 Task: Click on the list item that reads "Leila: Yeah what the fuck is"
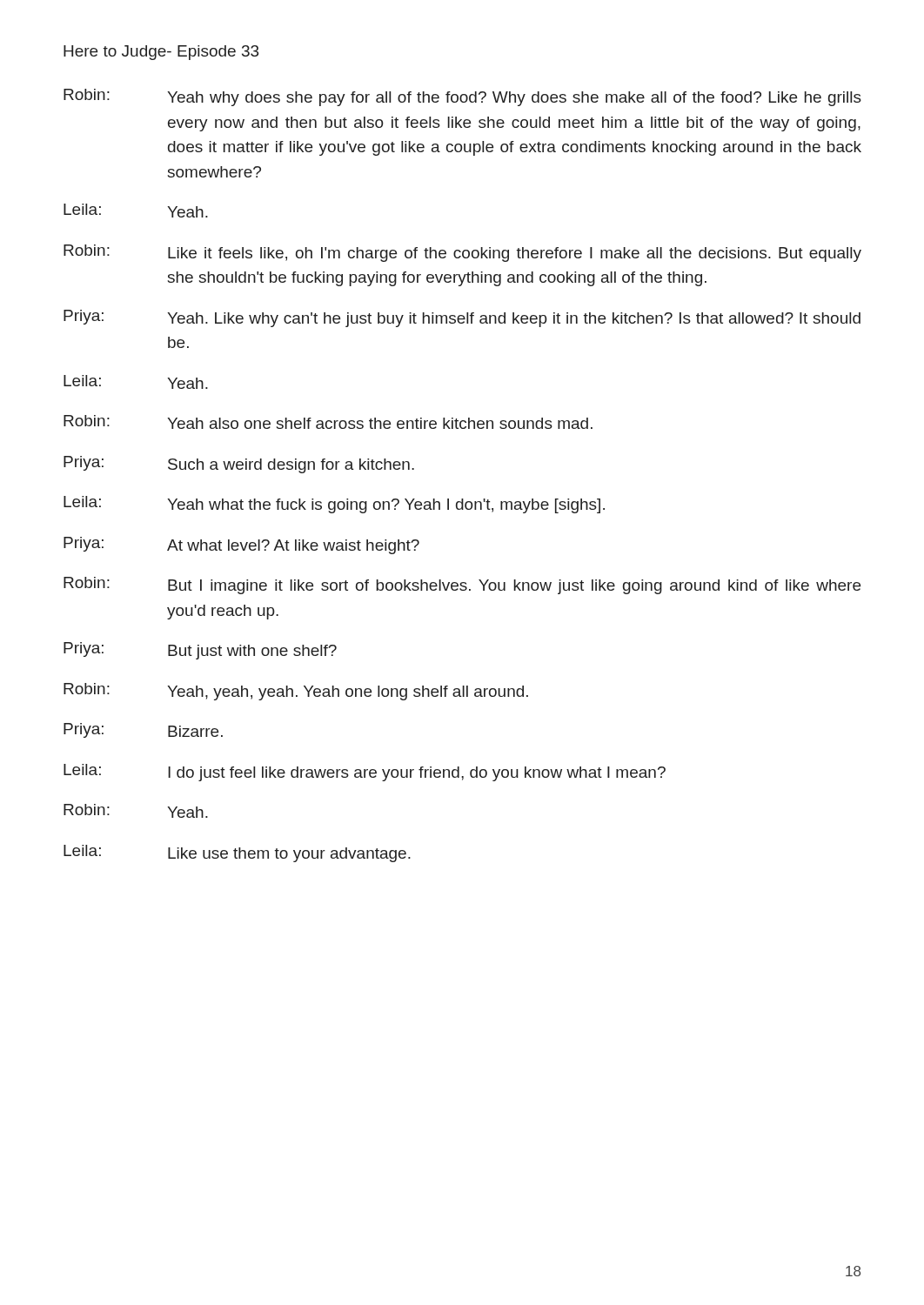click(462, 505)
